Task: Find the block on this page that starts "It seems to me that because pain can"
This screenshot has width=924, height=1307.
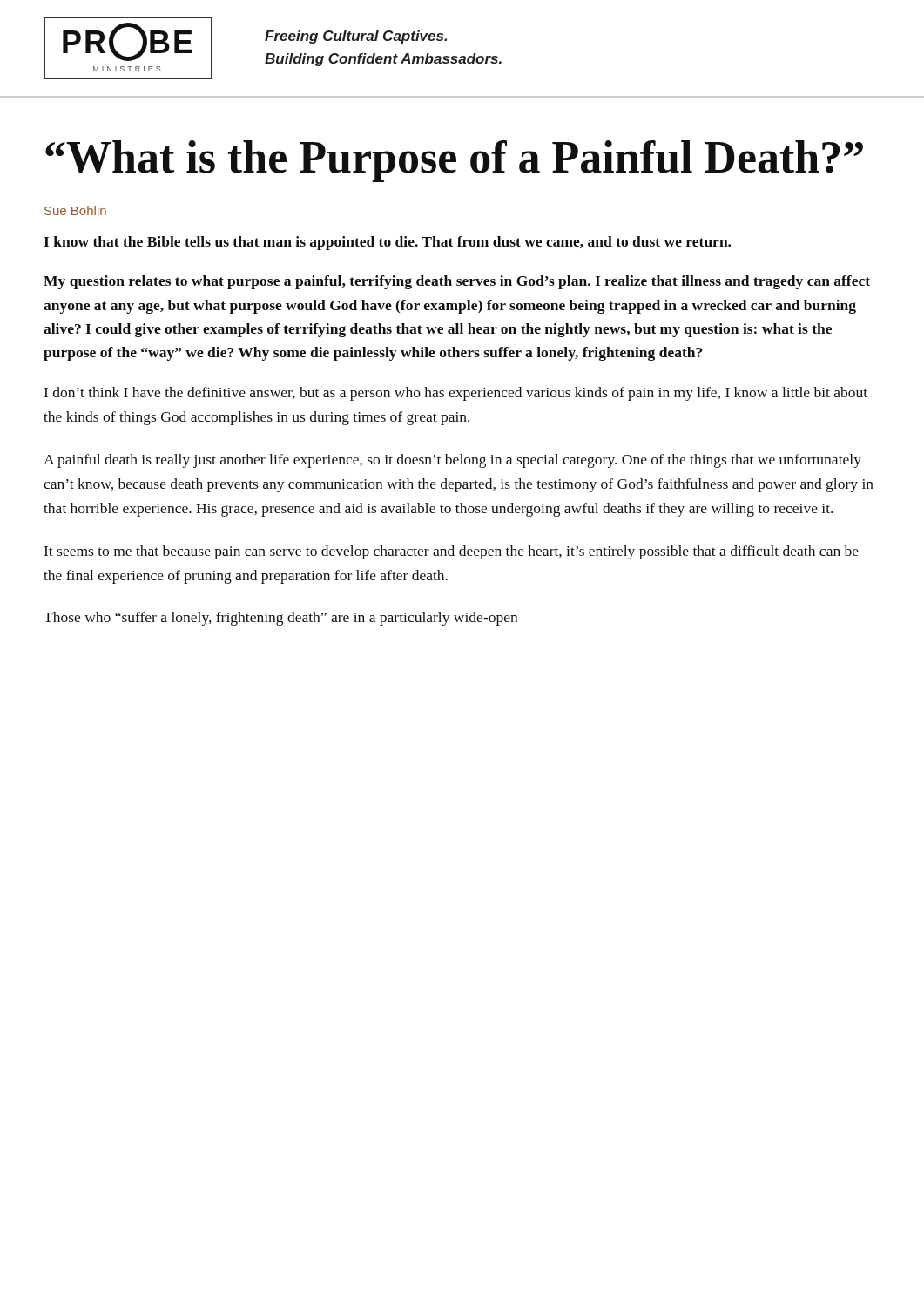Action: [x=451, y=563]
